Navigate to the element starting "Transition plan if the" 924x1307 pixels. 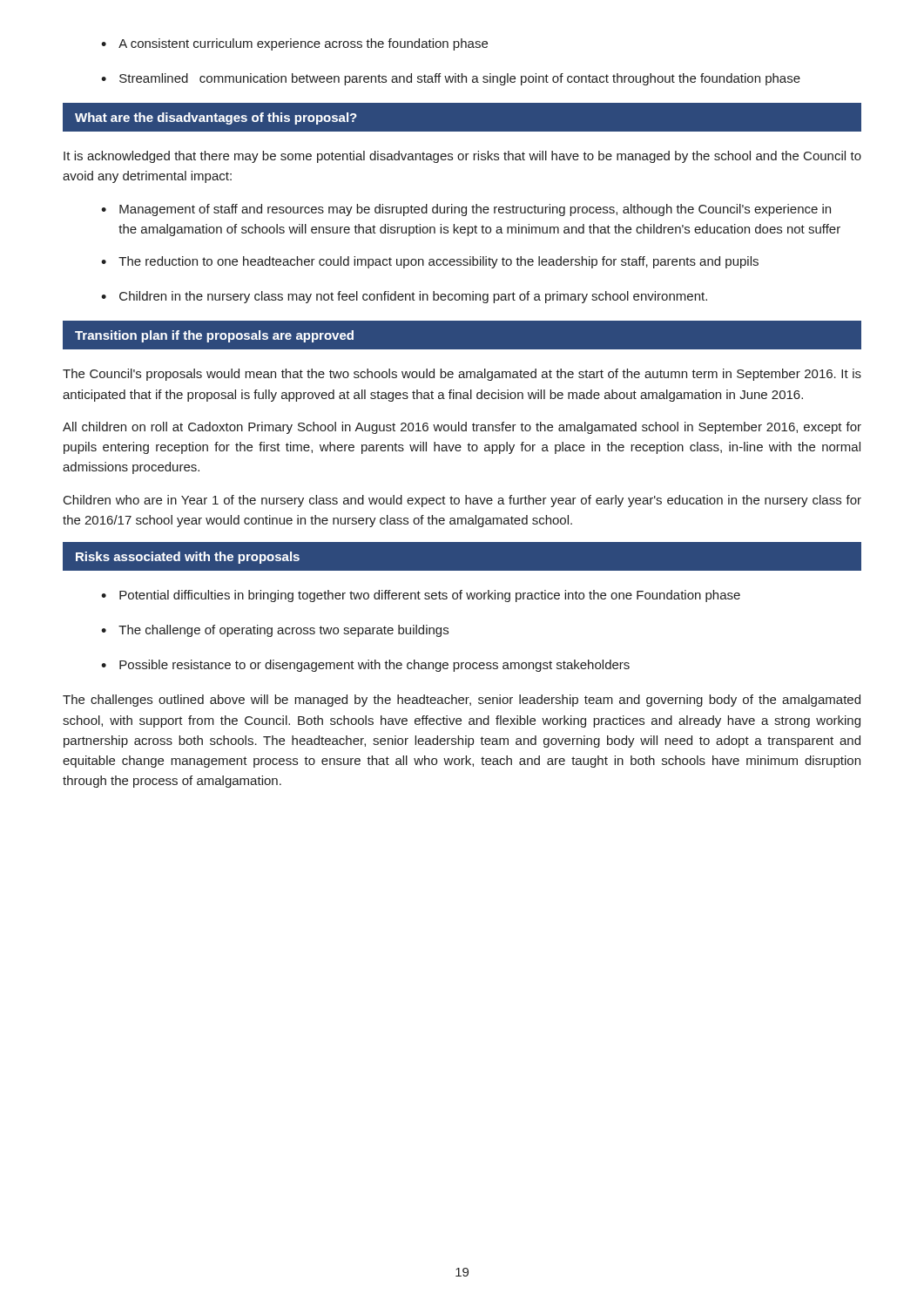point(215,335)
